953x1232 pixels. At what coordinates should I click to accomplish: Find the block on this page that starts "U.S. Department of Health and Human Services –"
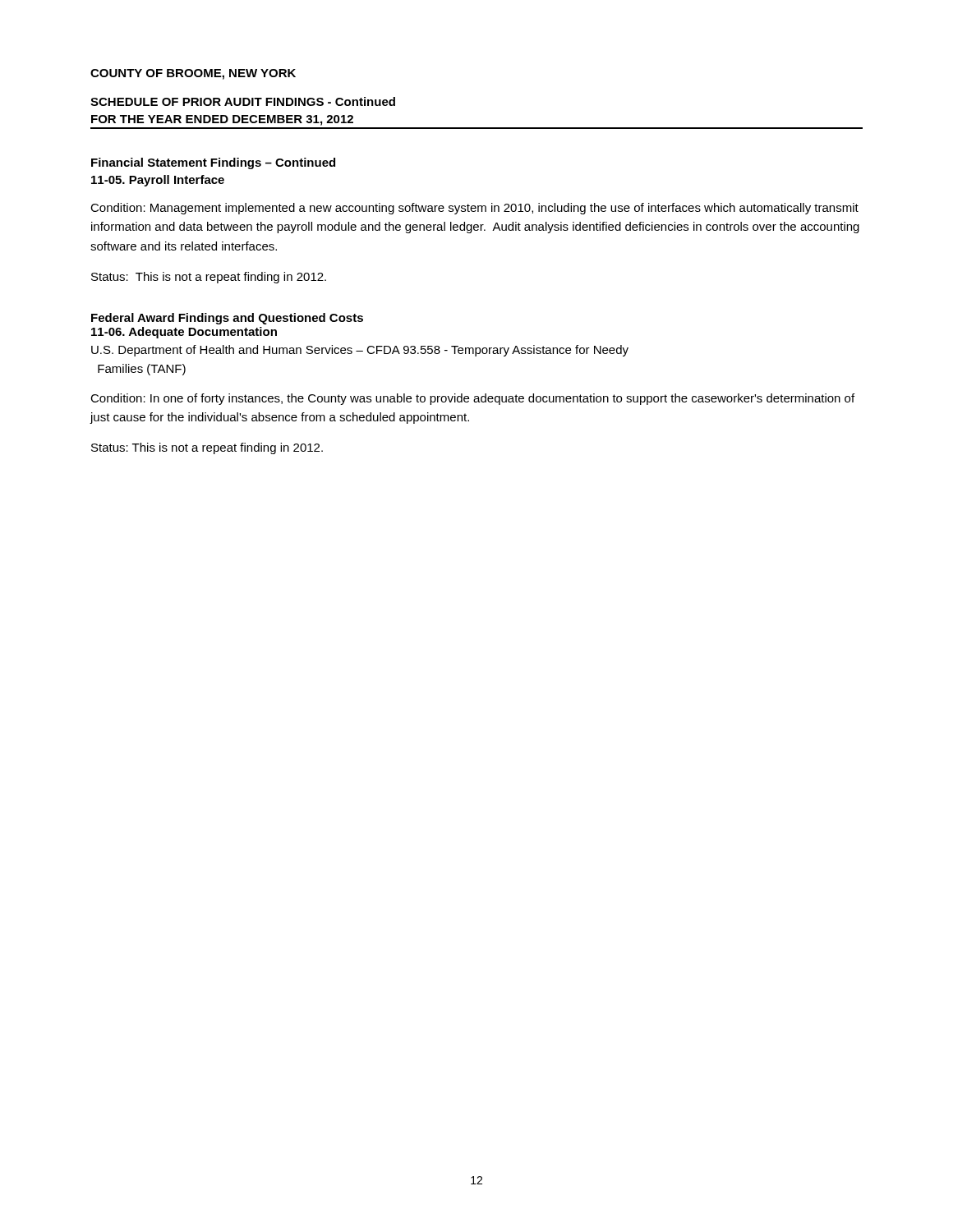359,359
